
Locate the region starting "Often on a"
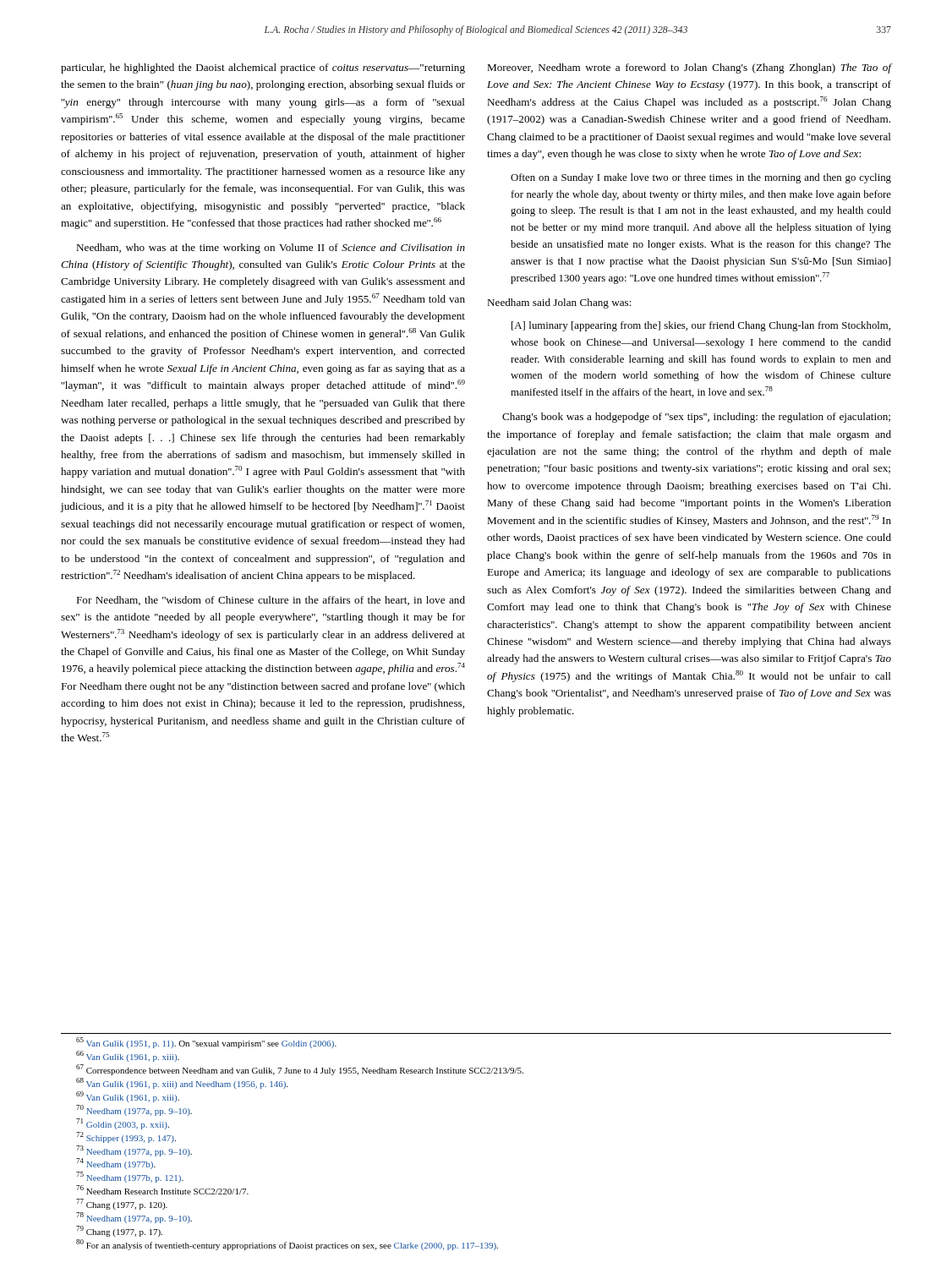point(701,228)
